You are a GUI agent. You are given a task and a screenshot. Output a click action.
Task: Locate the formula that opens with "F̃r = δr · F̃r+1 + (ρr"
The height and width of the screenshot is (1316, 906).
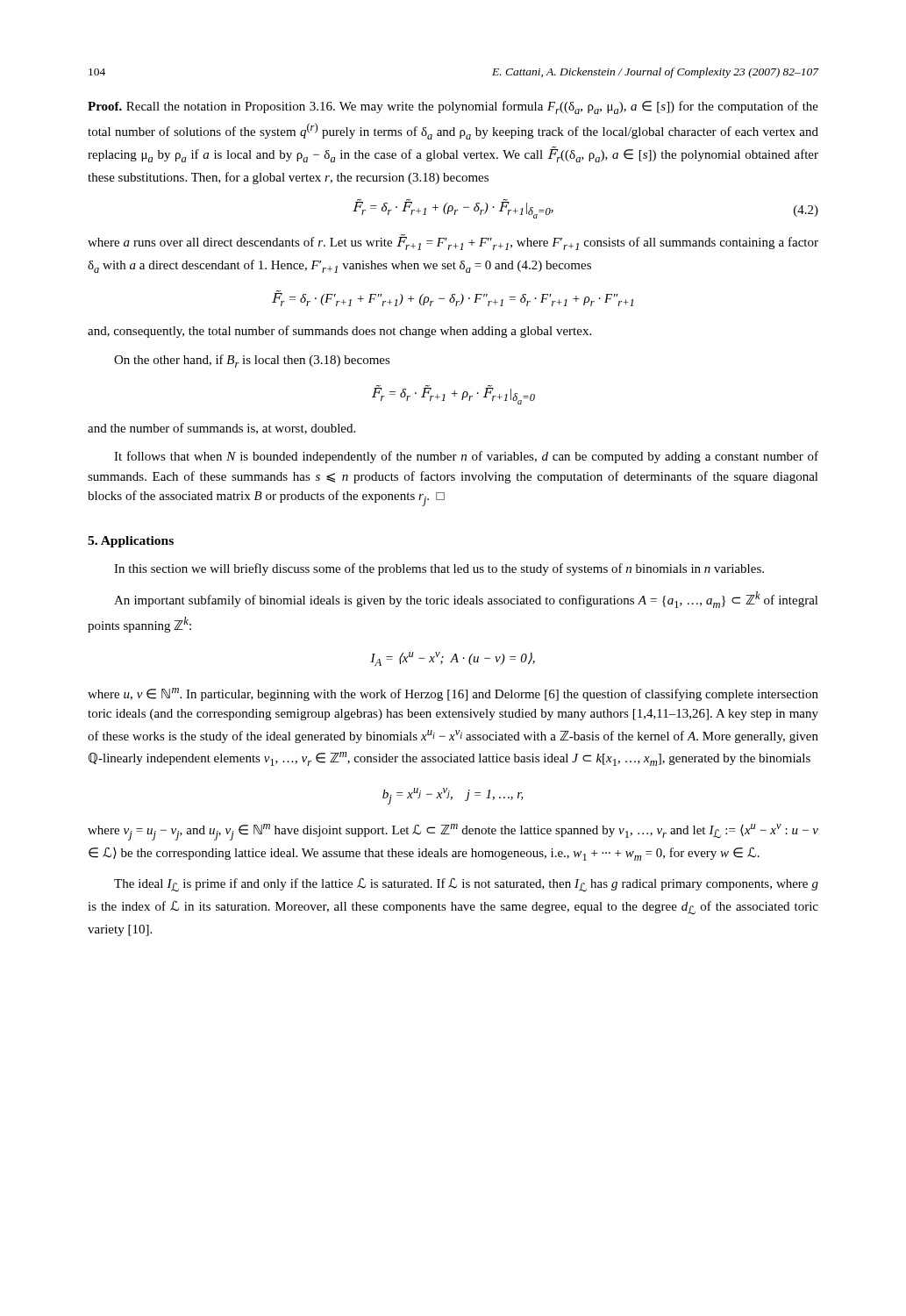pyautogui.click(x=448, y=208)
